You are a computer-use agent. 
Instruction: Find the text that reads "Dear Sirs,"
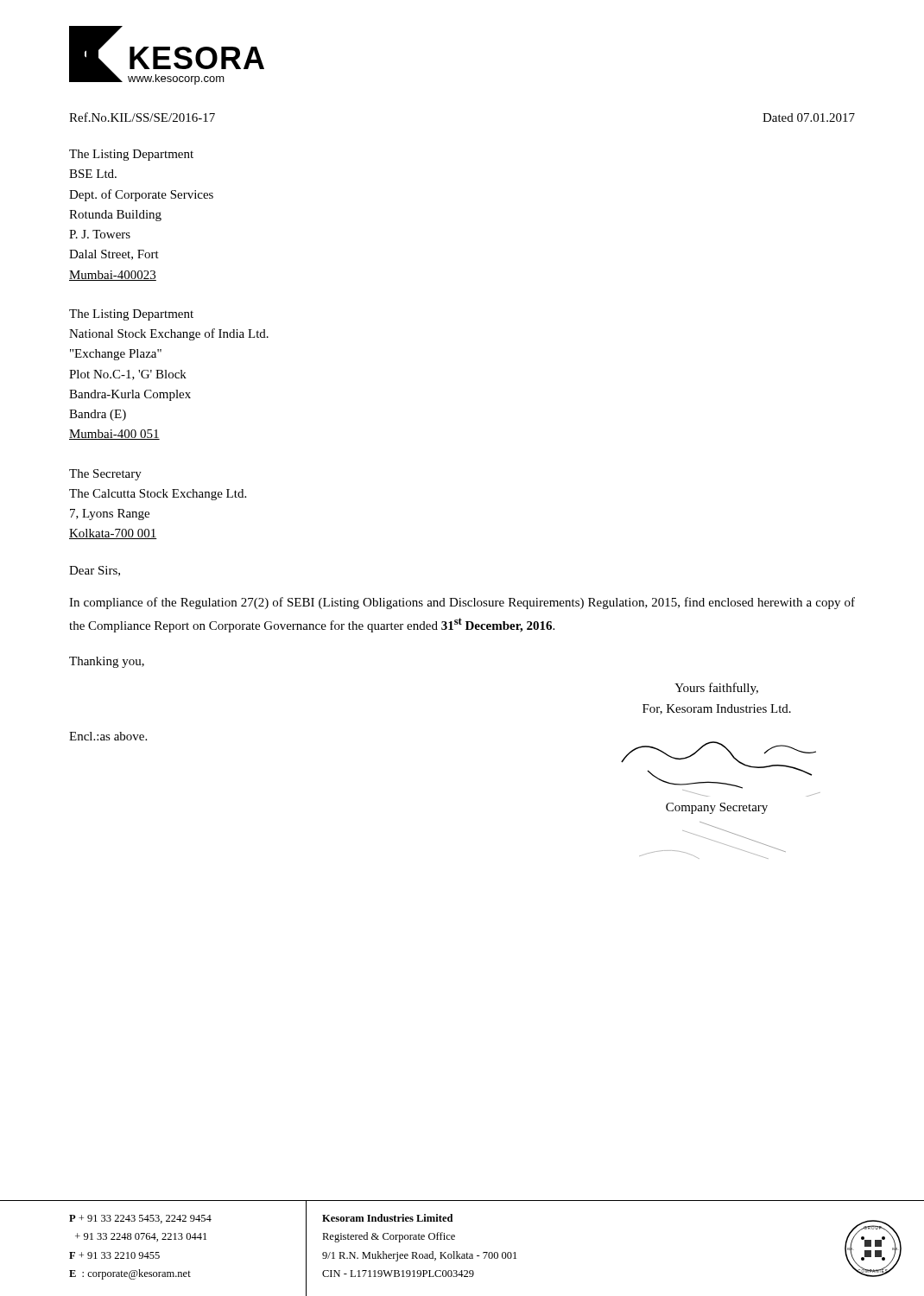(95, 570)
